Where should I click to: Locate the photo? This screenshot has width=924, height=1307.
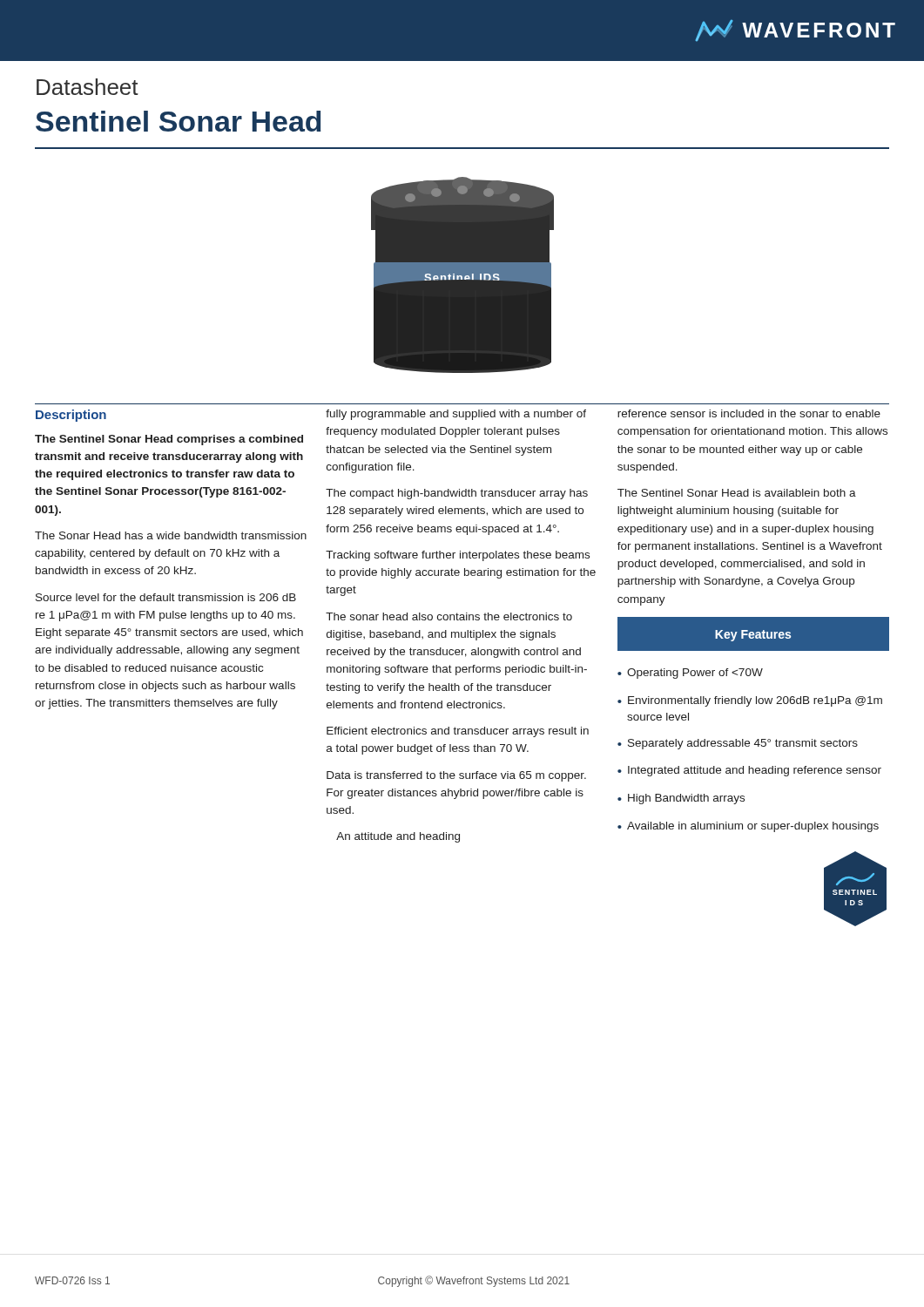[x=462, y=270]
